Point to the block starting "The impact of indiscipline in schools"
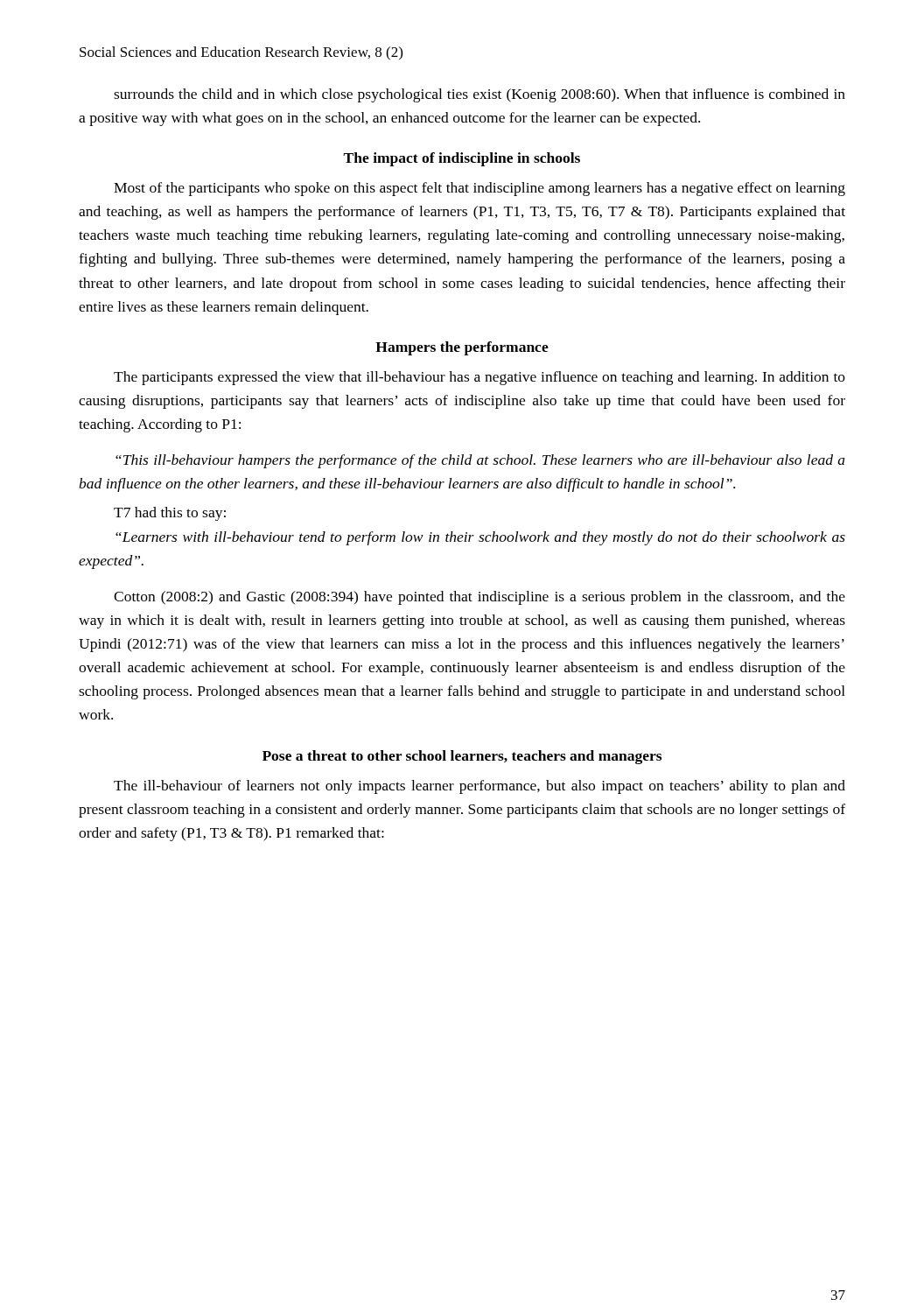 tap(462, 158)
